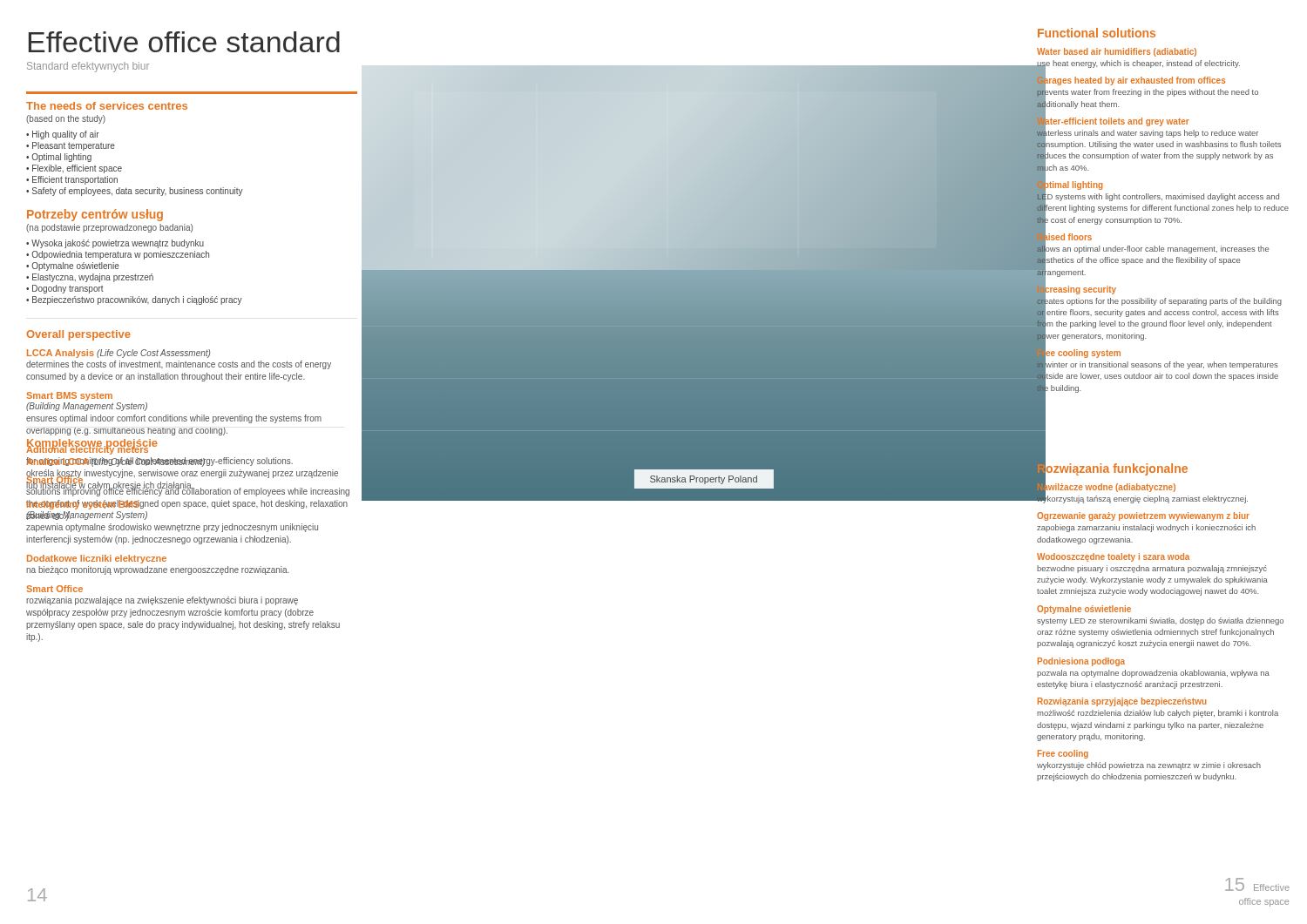1307x924 pixels.
Task: Point to "High quality of air"
Action: coord(65,135)
